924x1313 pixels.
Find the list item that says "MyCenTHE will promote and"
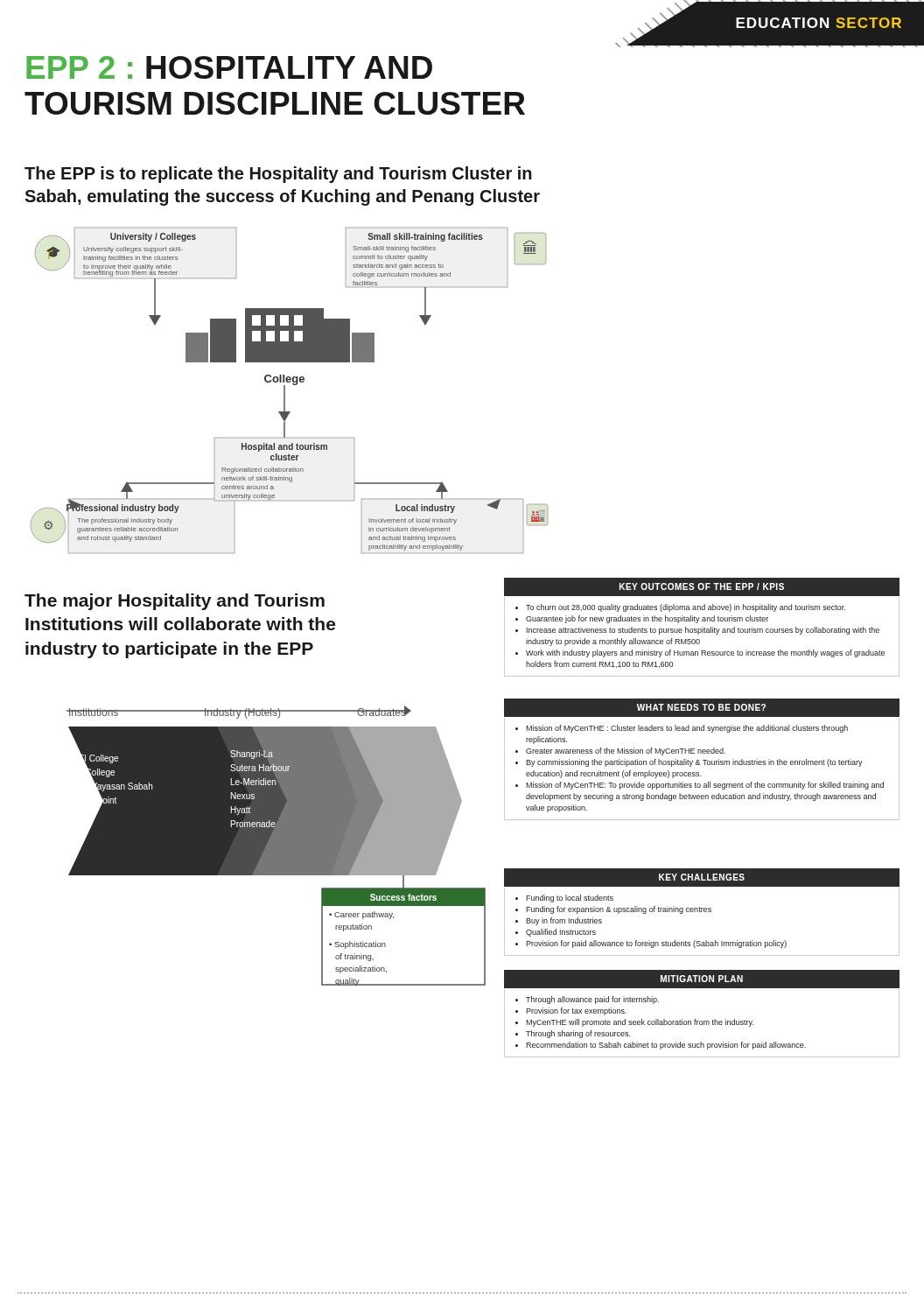click(640, 1022)
